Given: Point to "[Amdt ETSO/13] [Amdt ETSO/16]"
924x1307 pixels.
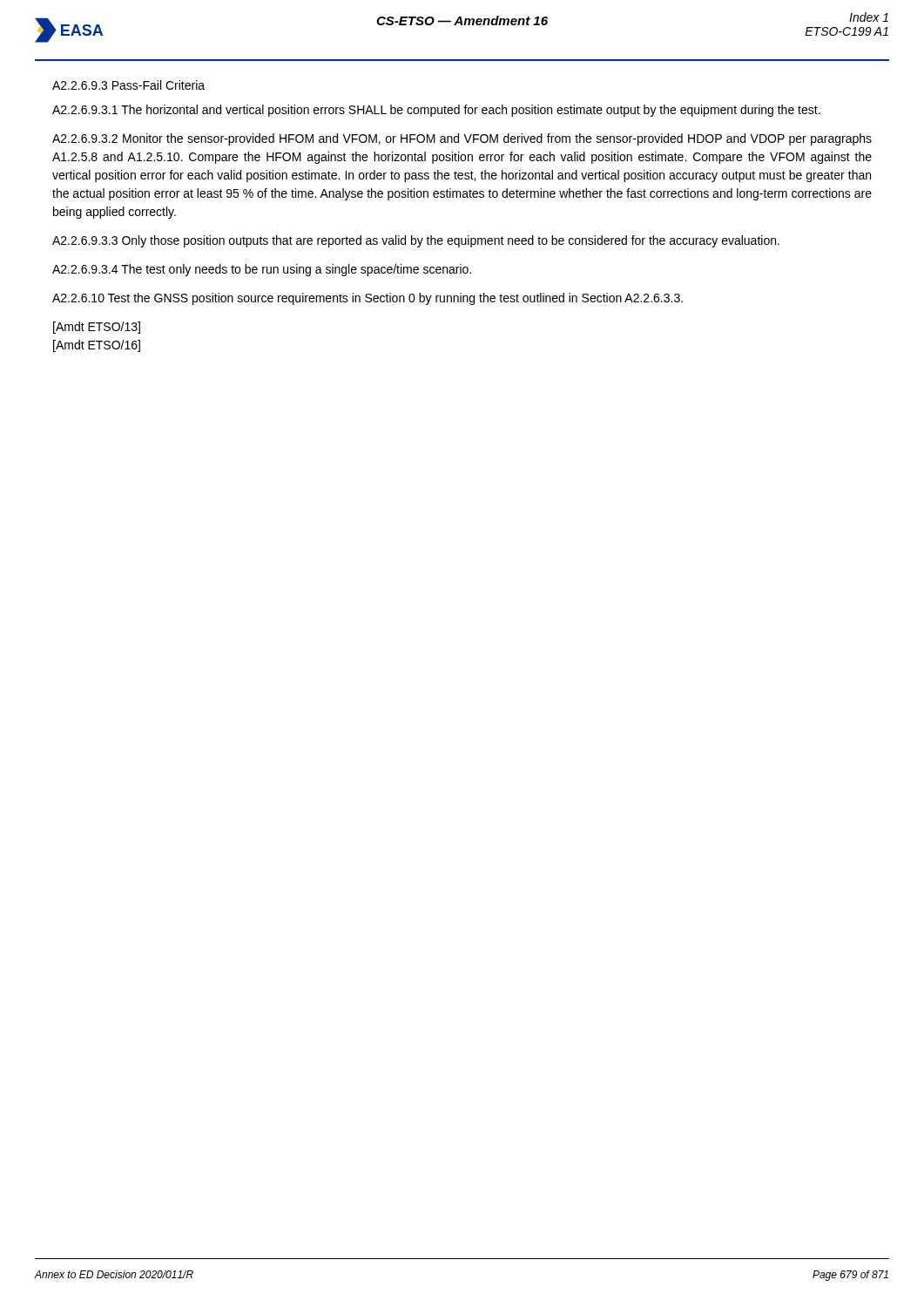Looking at the screenshot, I should tap(97, 336).
